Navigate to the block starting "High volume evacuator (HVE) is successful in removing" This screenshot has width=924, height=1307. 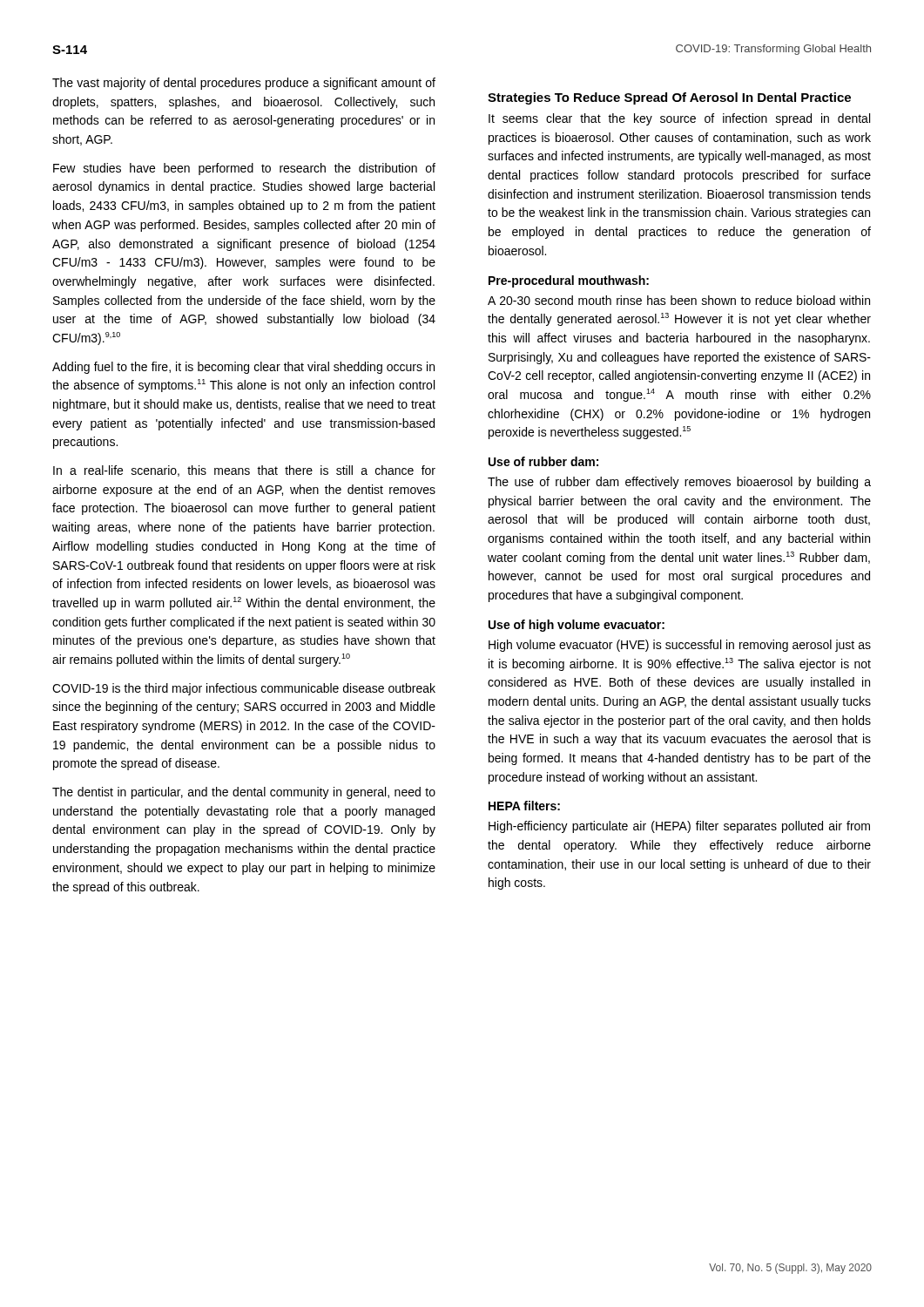point(679,711)
